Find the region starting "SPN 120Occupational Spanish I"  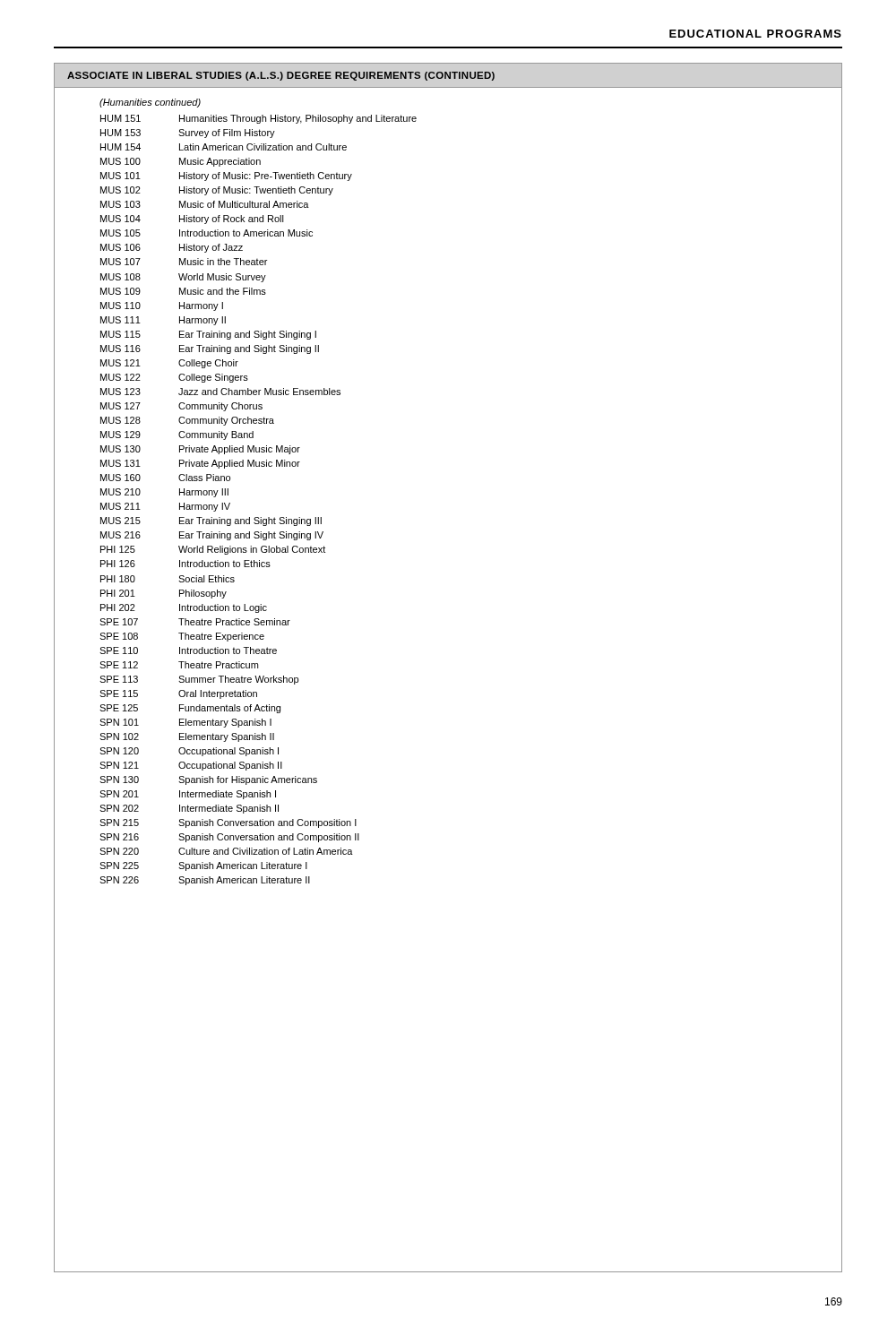190,751
